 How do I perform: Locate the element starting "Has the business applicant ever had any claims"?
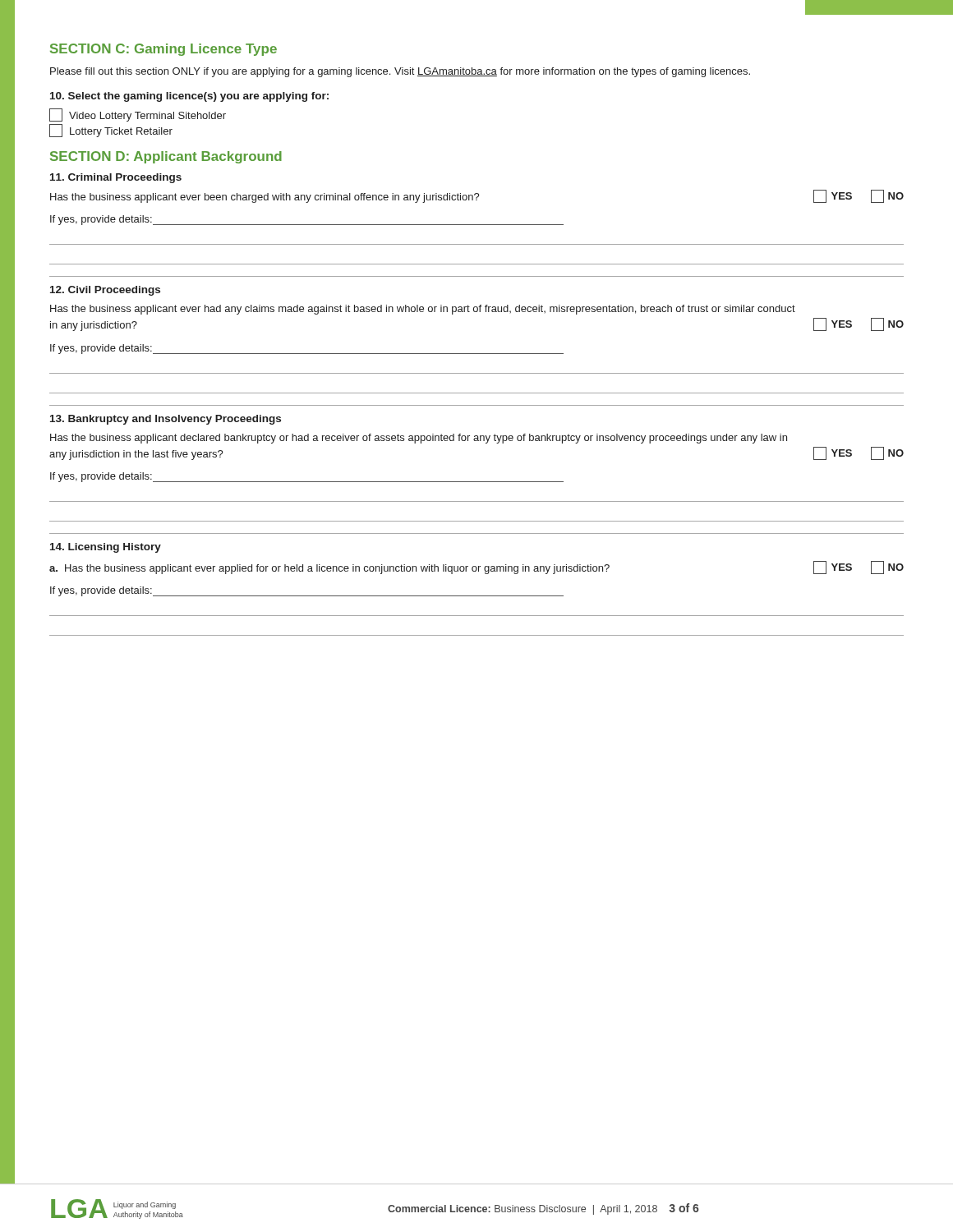click(x=476, y=317)
